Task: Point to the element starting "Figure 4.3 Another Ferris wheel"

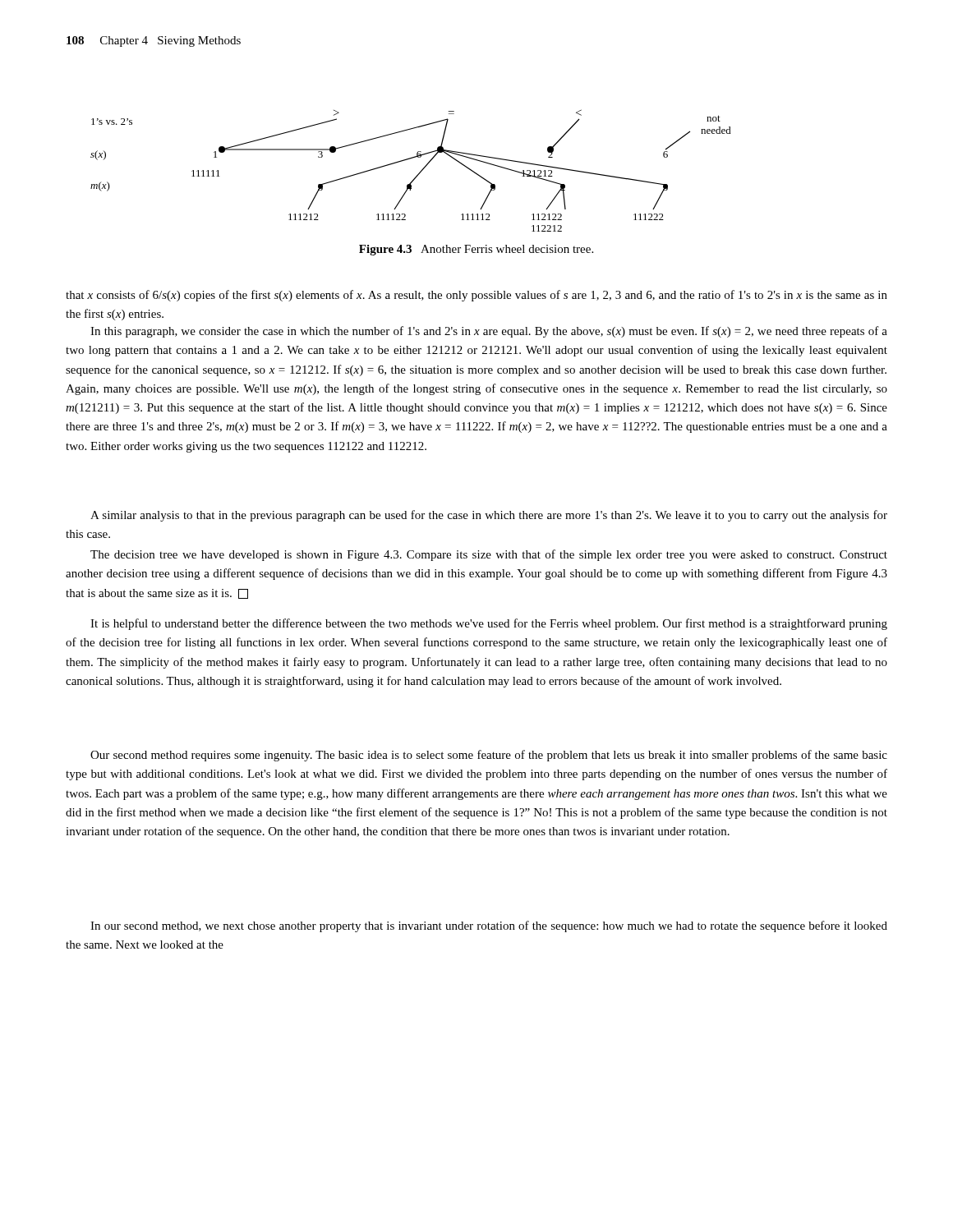Action: [476, 249]
